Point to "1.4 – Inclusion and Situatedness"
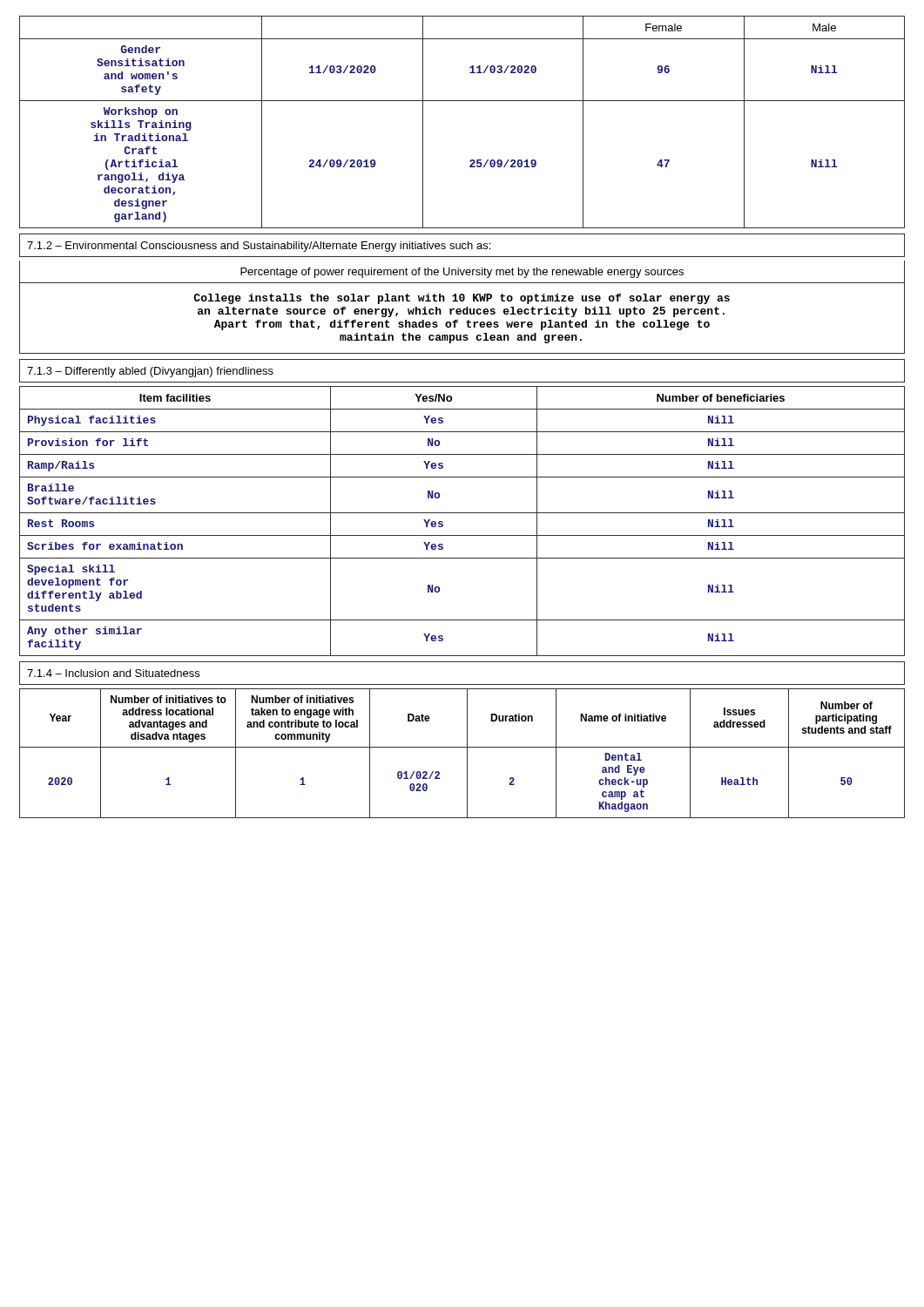 pos(114,673)
